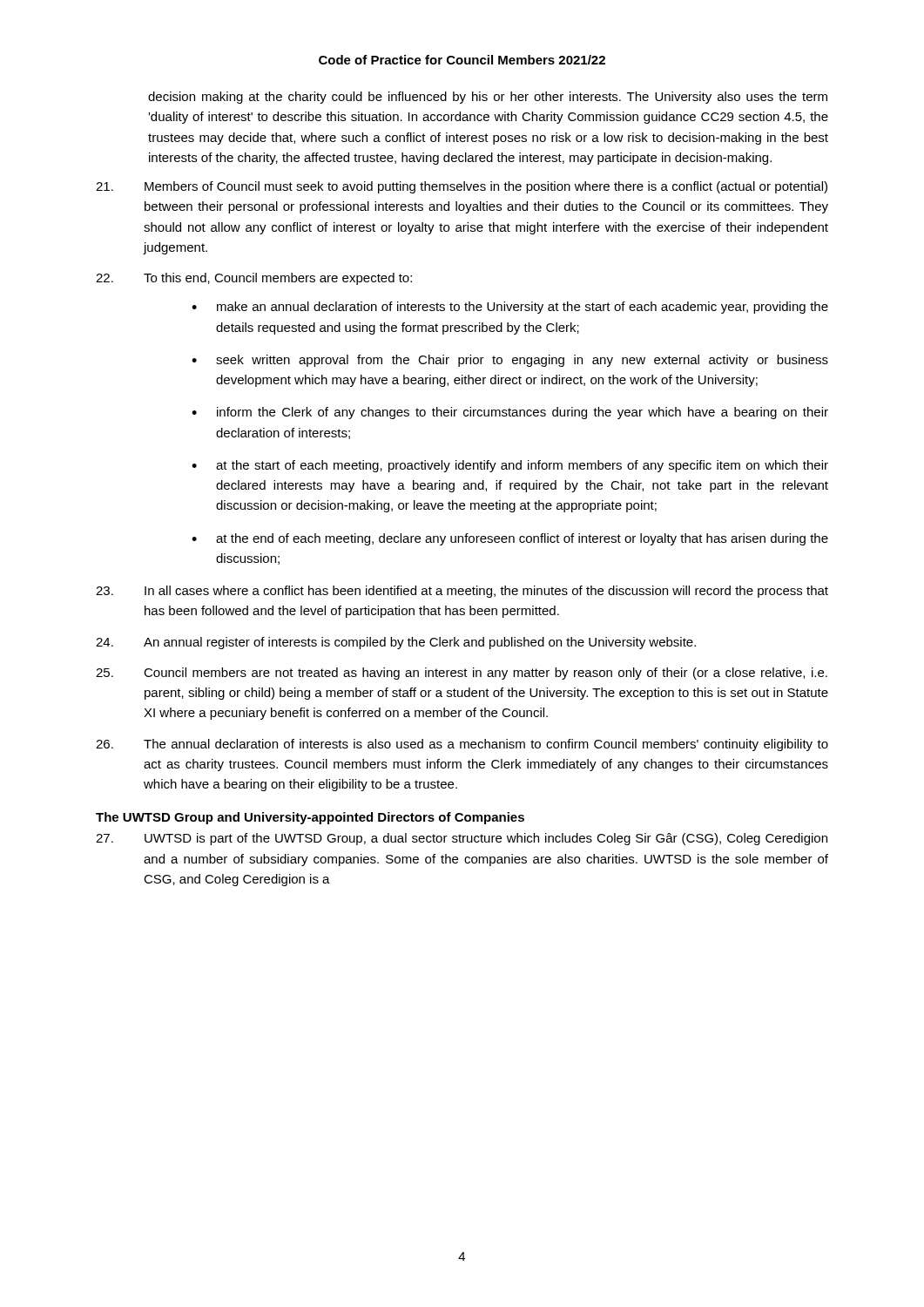Where is the passage that starts "24. An annual register of interests is compiled"?

coord(462,641)
